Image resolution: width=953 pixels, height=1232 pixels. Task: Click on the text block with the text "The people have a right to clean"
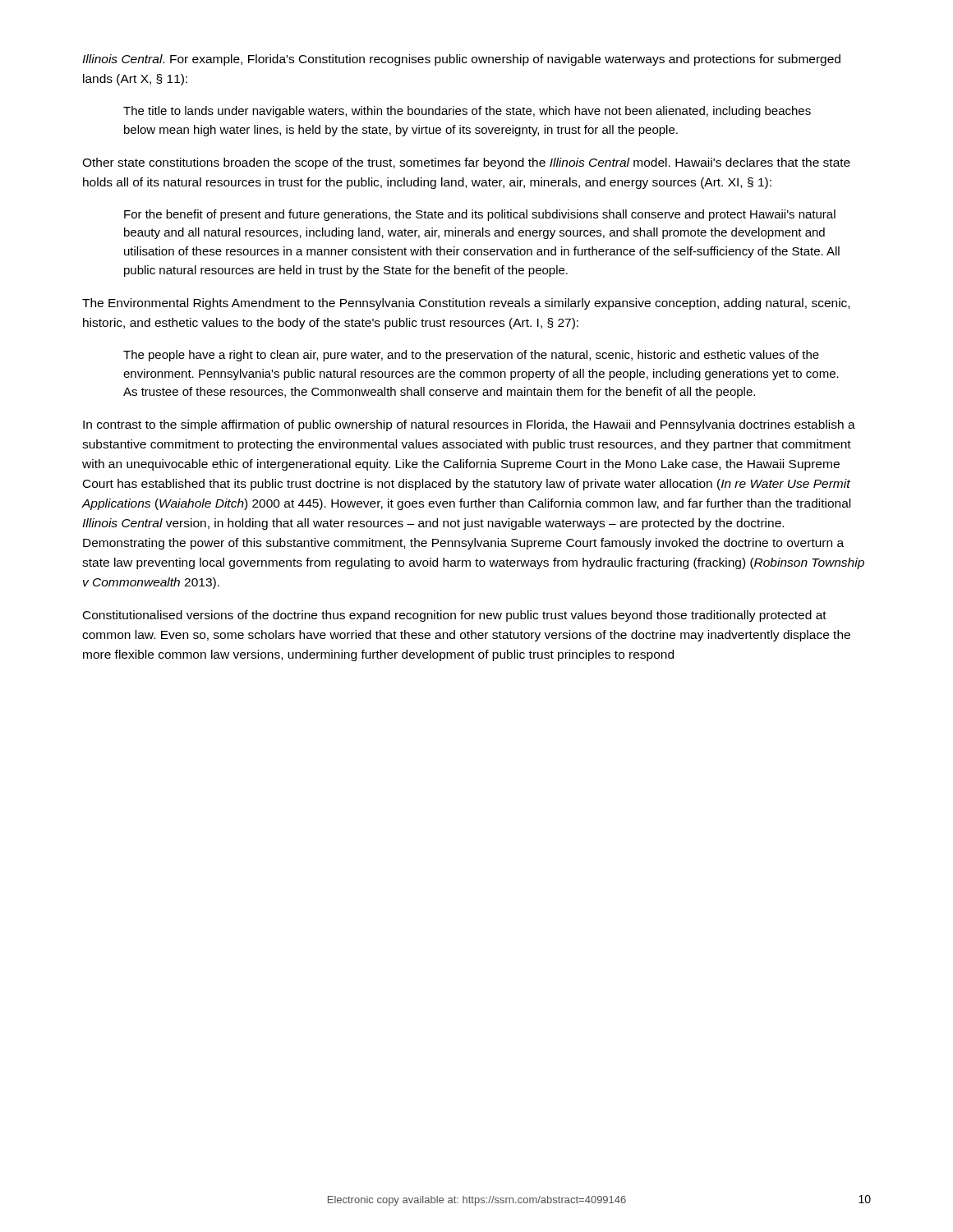(x=485, y=374)
